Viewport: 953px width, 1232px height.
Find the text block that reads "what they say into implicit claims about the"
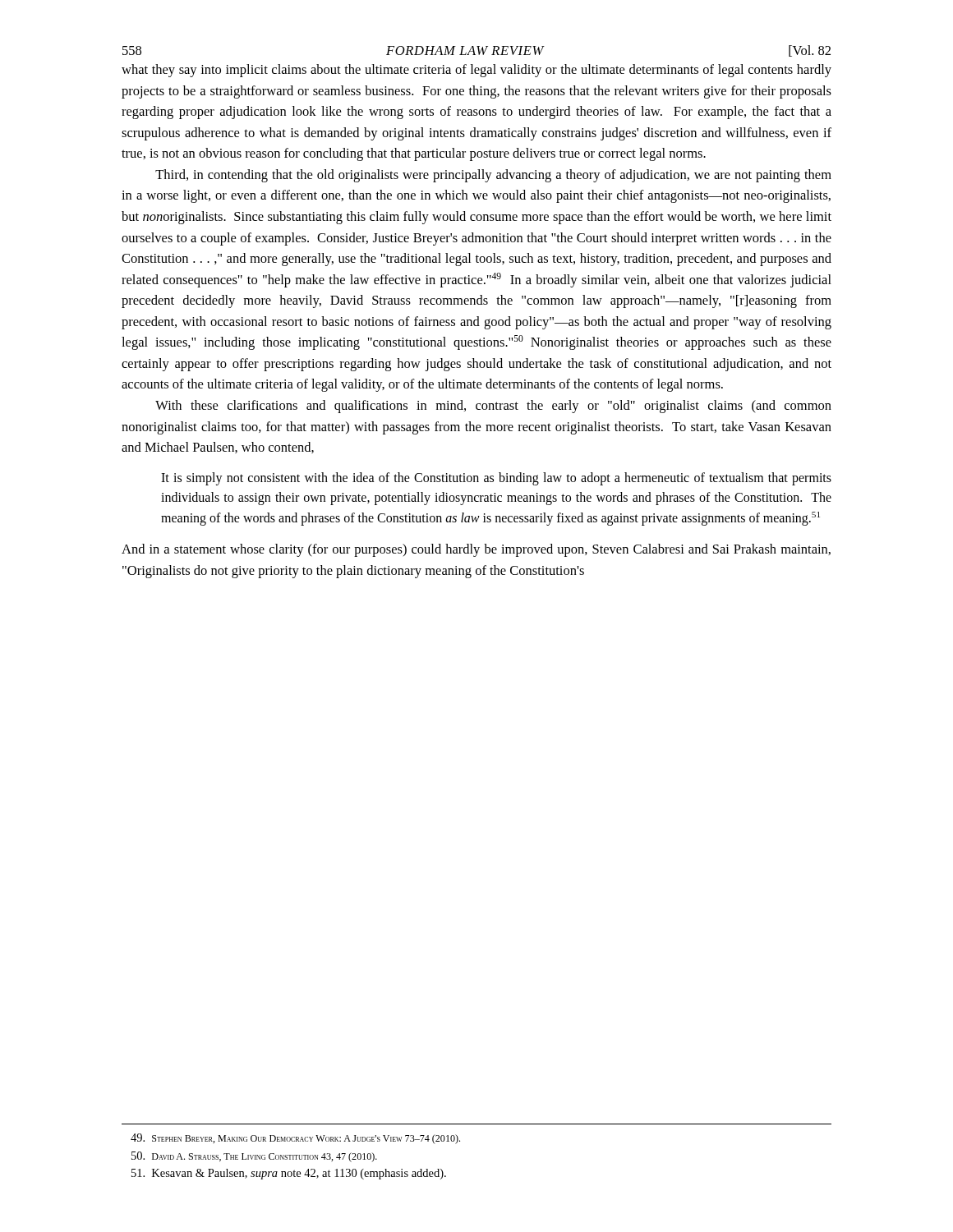click(x=476, y=112)
